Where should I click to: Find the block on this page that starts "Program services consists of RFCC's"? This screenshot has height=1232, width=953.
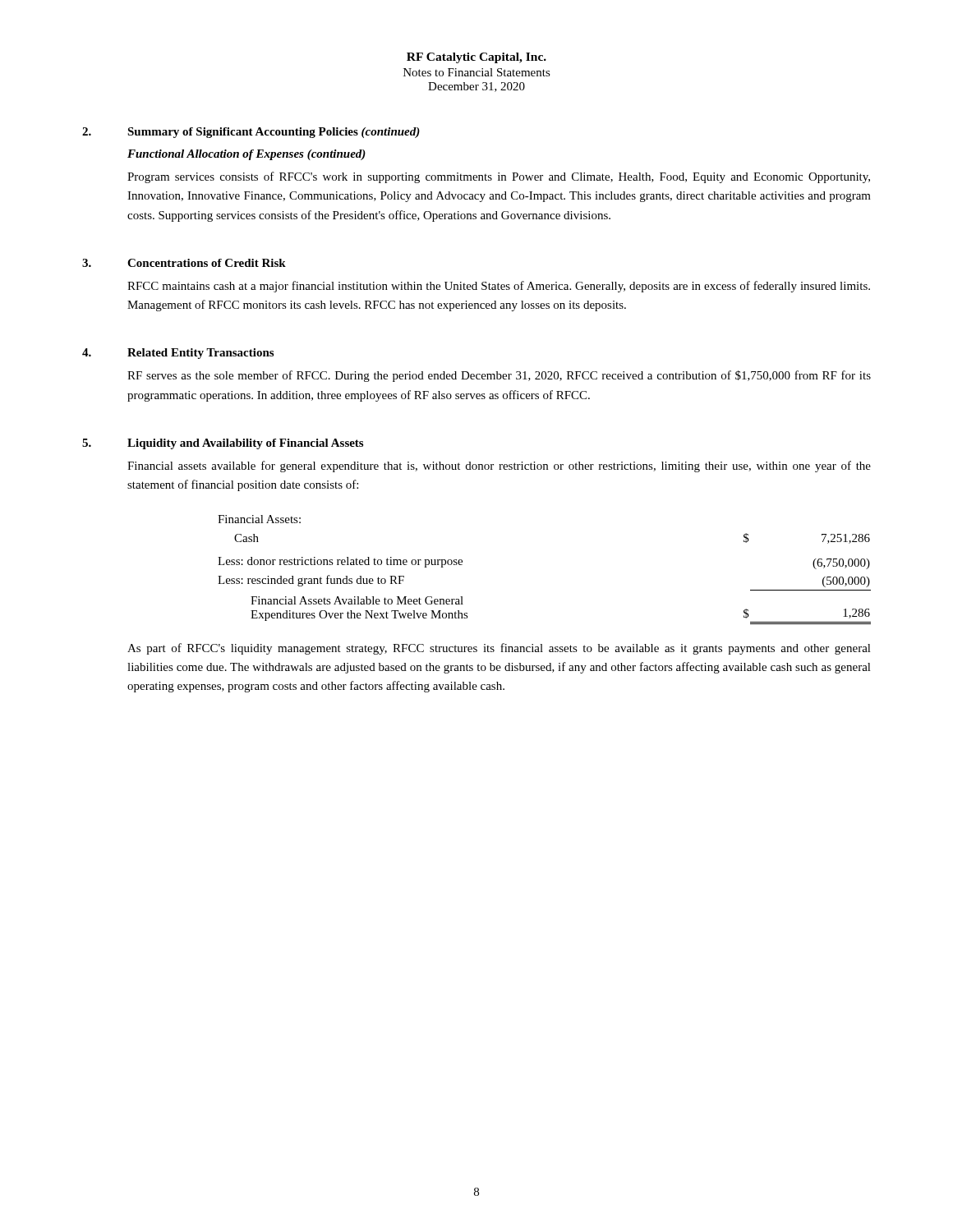pyautogui.click(x=499, y=196)
